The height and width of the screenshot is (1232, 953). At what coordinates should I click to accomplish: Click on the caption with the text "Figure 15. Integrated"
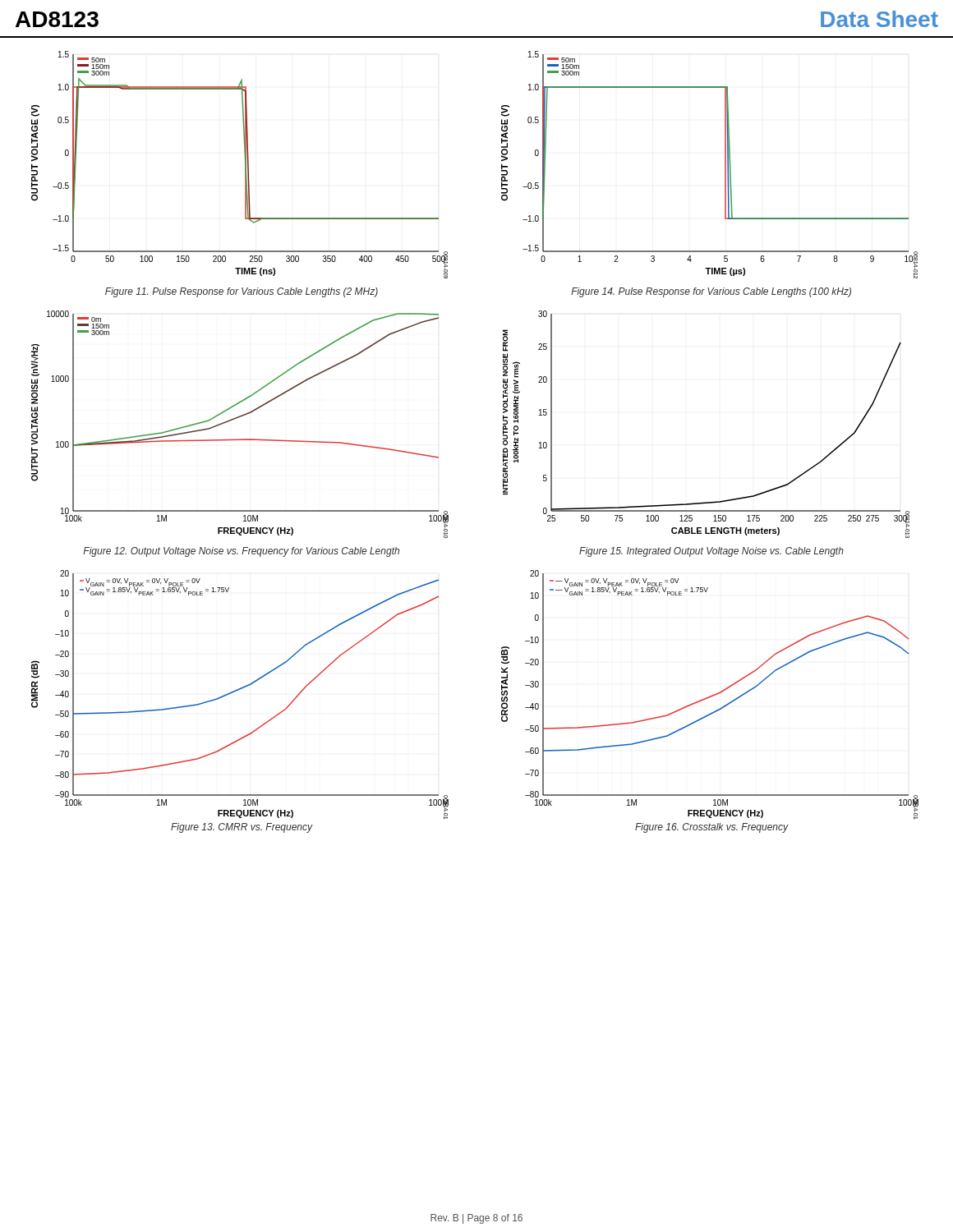pyautogui.click(x=711, y=551)
